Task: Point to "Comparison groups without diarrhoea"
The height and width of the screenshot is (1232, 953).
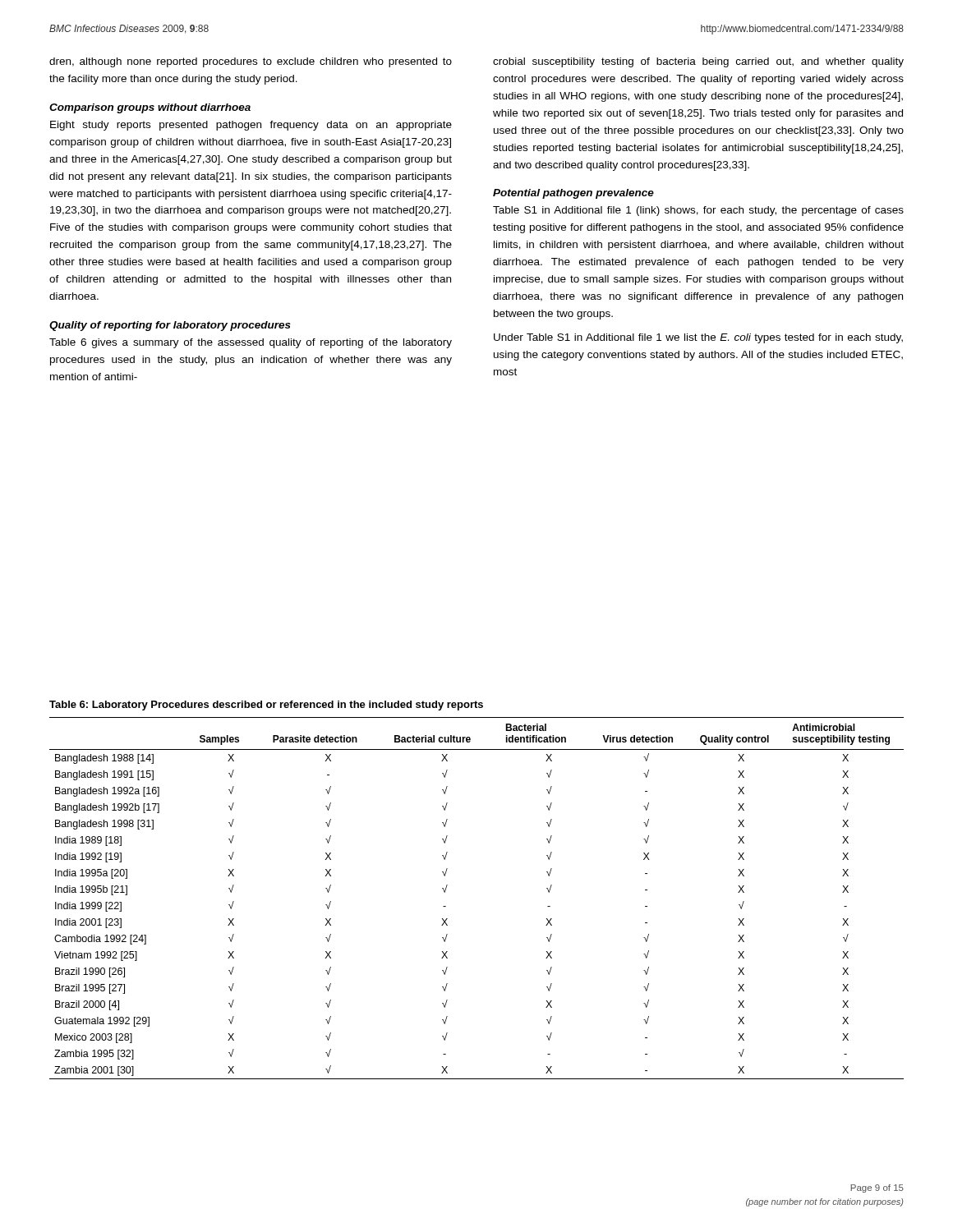Action: pyautogui.click(x=150, y=107)
